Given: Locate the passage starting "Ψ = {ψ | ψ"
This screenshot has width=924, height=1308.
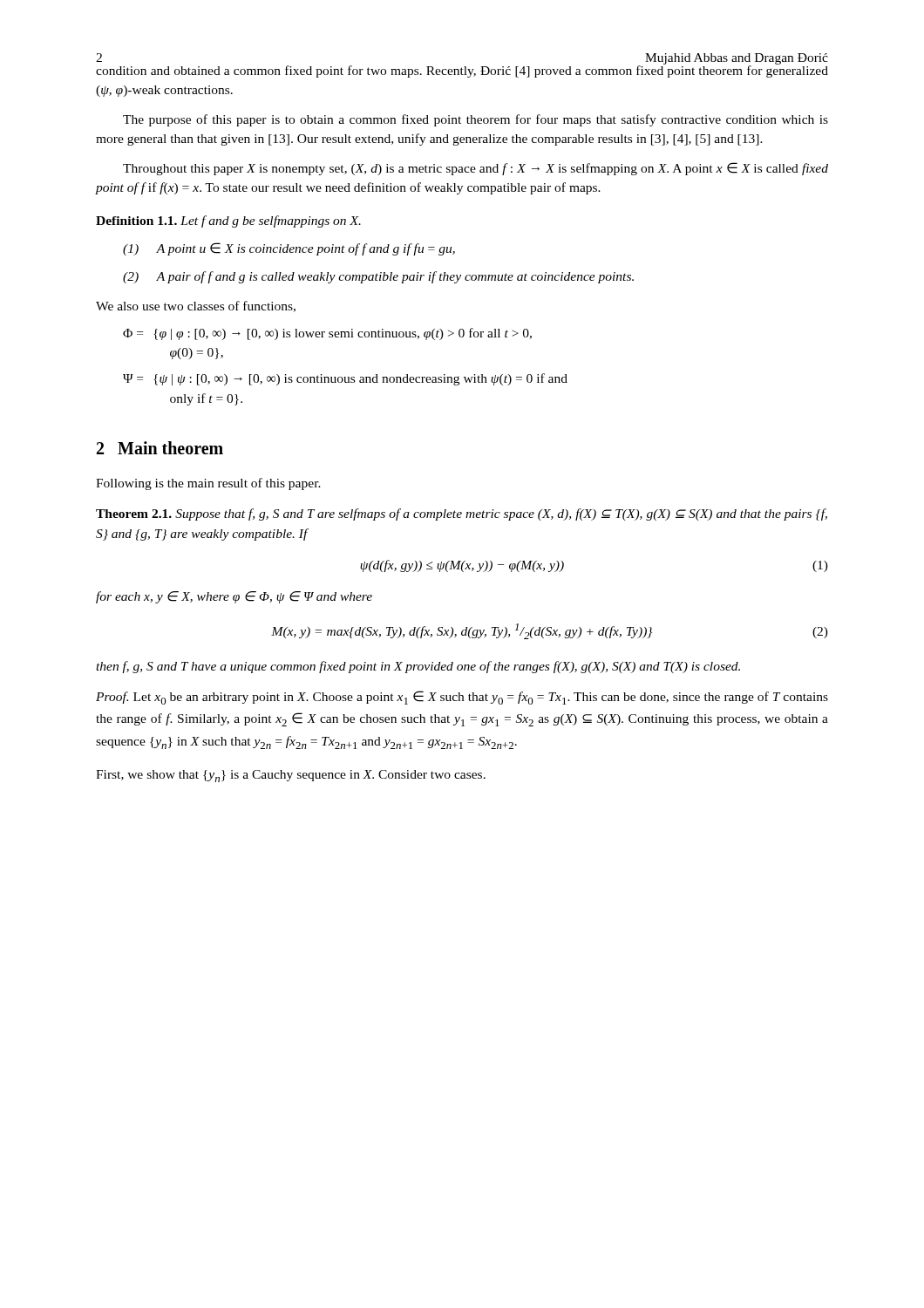Looking at the screenshot, I should [475, 389].
